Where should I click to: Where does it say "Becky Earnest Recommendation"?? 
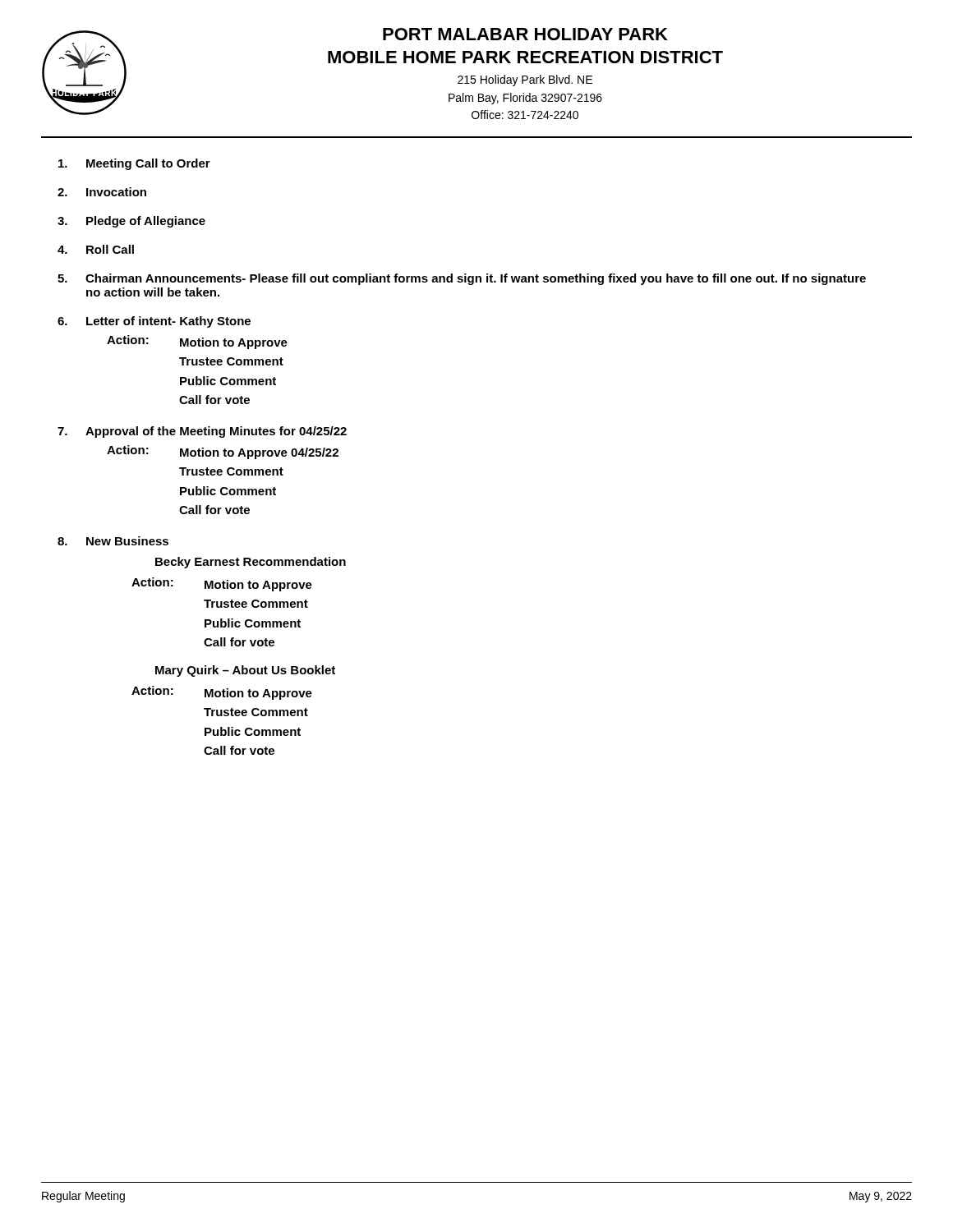click(x=250, y=561)
